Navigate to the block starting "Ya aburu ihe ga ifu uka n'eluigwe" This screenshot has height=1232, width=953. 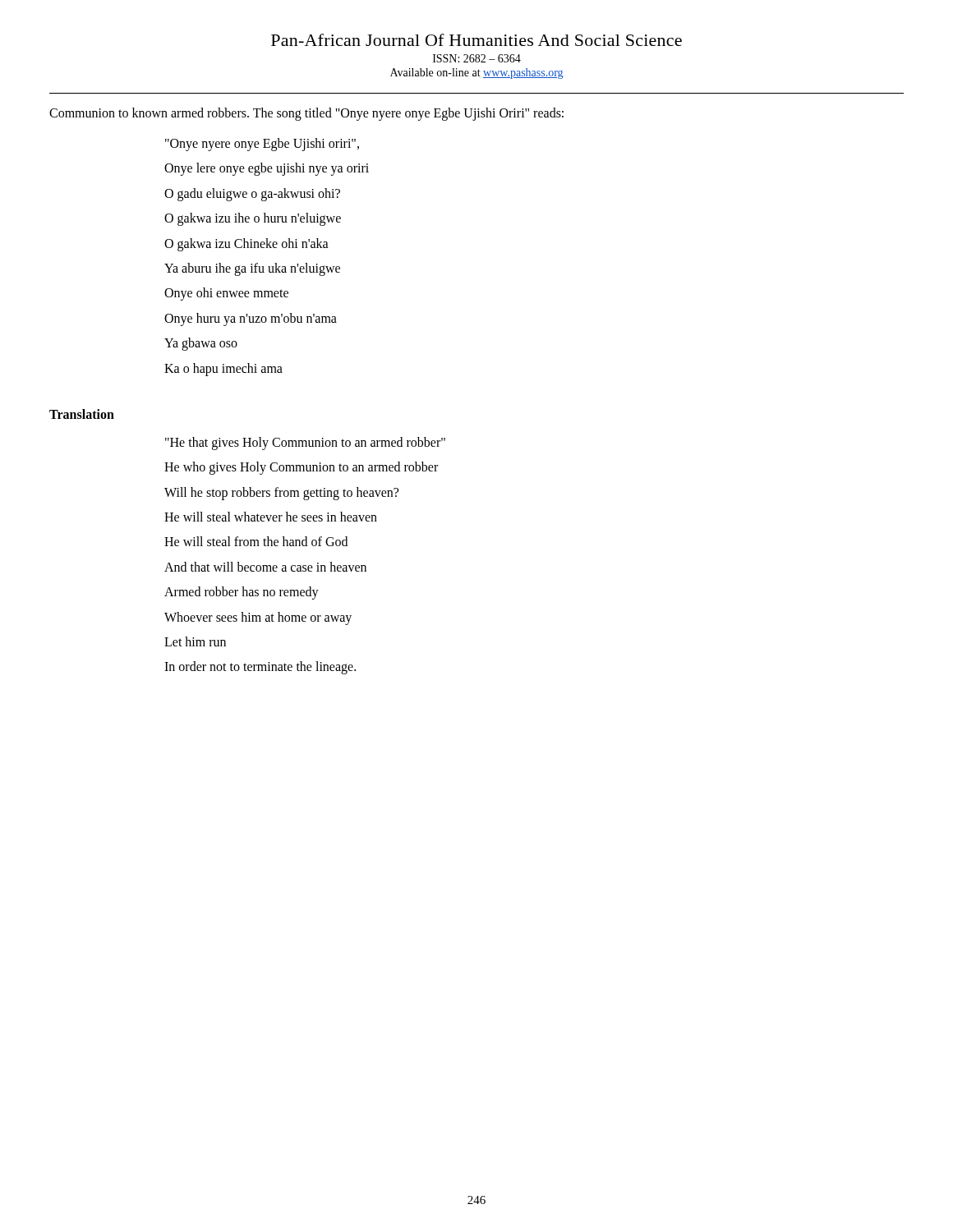(252, 269)
